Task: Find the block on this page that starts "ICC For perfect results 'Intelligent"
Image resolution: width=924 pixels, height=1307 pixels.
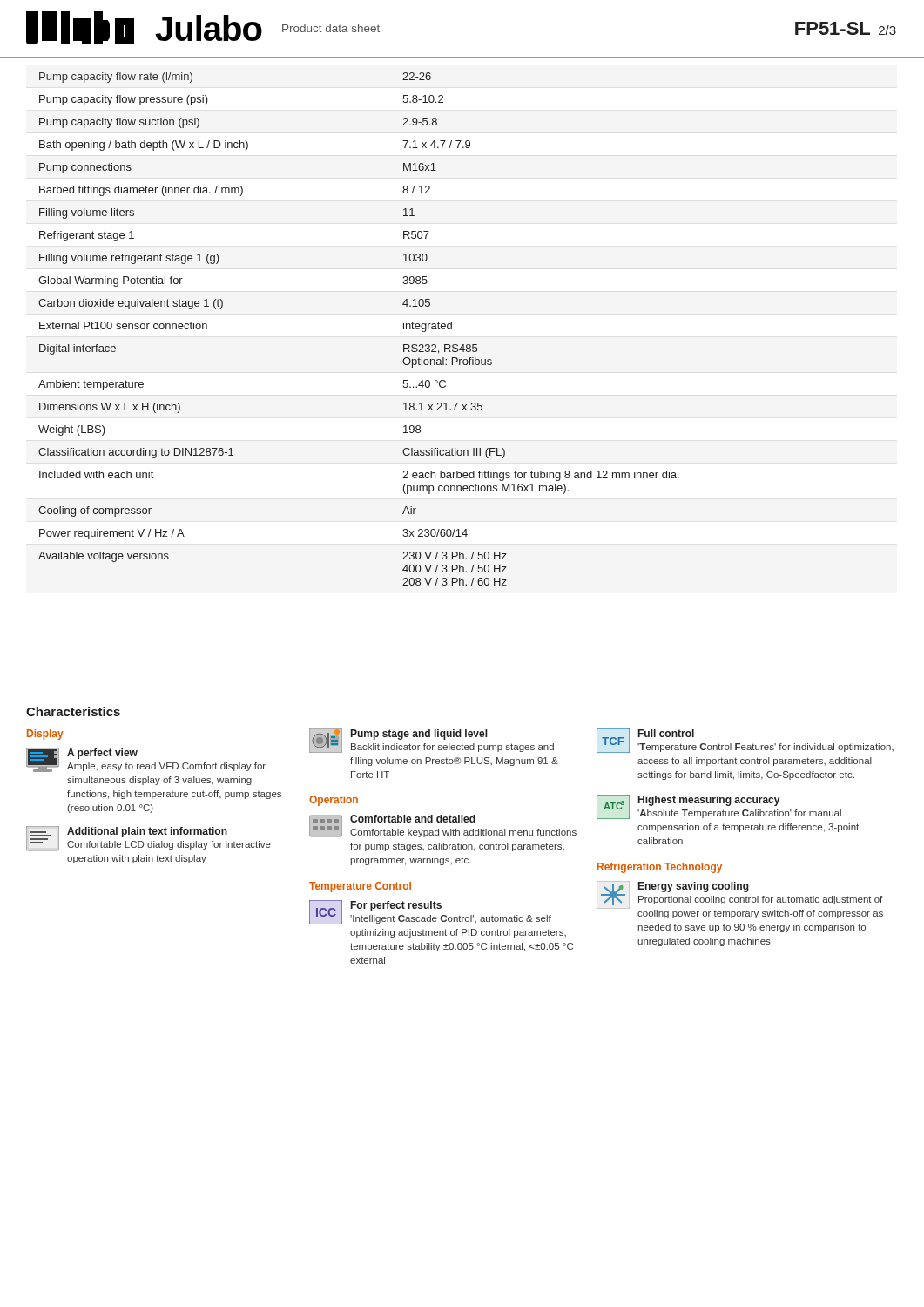Action: [x=443, y=933]
